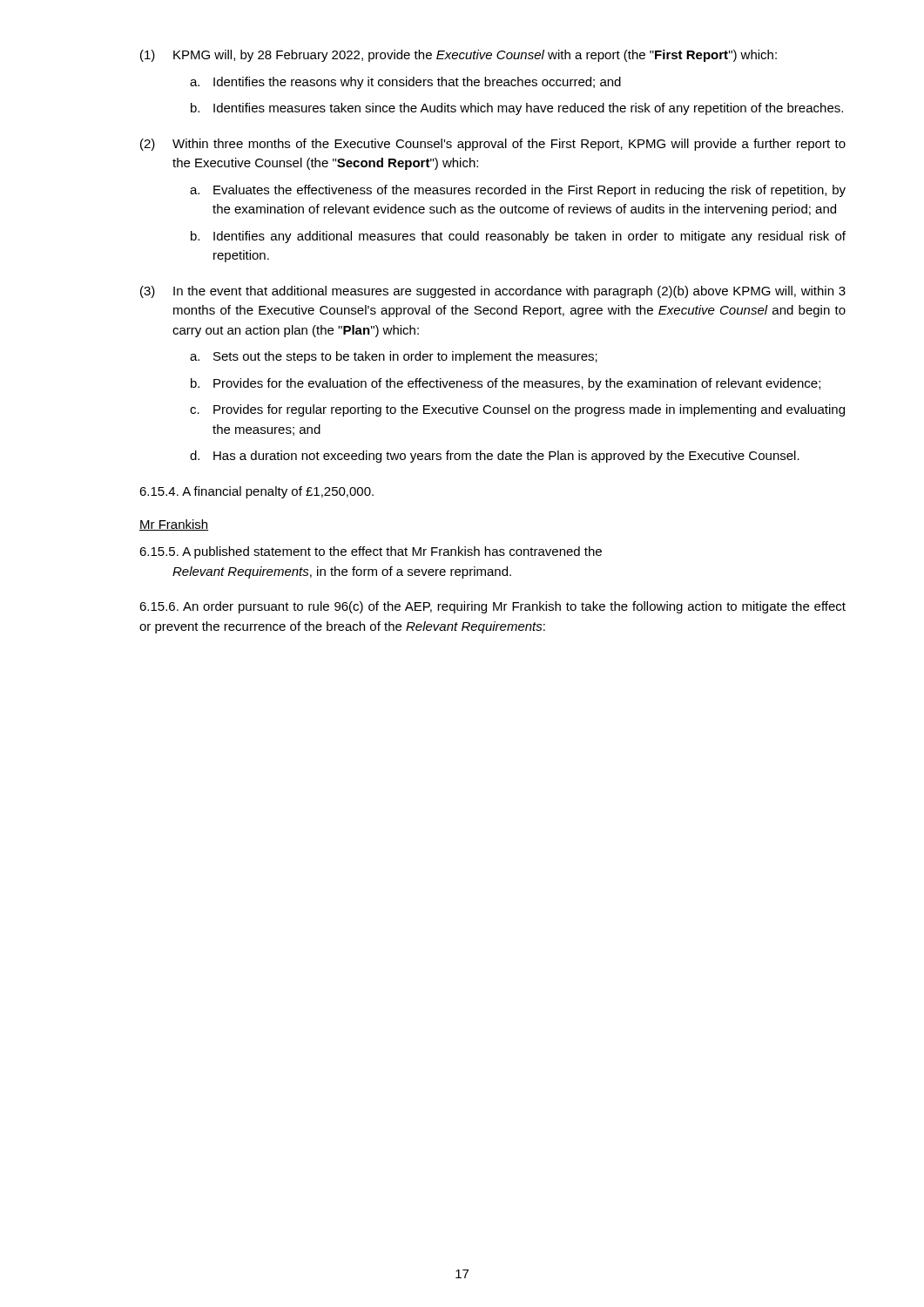This screenshot has height=1307, width=924.
Task: Click where it says "Mr Frankish"
Action: point(174,524)
